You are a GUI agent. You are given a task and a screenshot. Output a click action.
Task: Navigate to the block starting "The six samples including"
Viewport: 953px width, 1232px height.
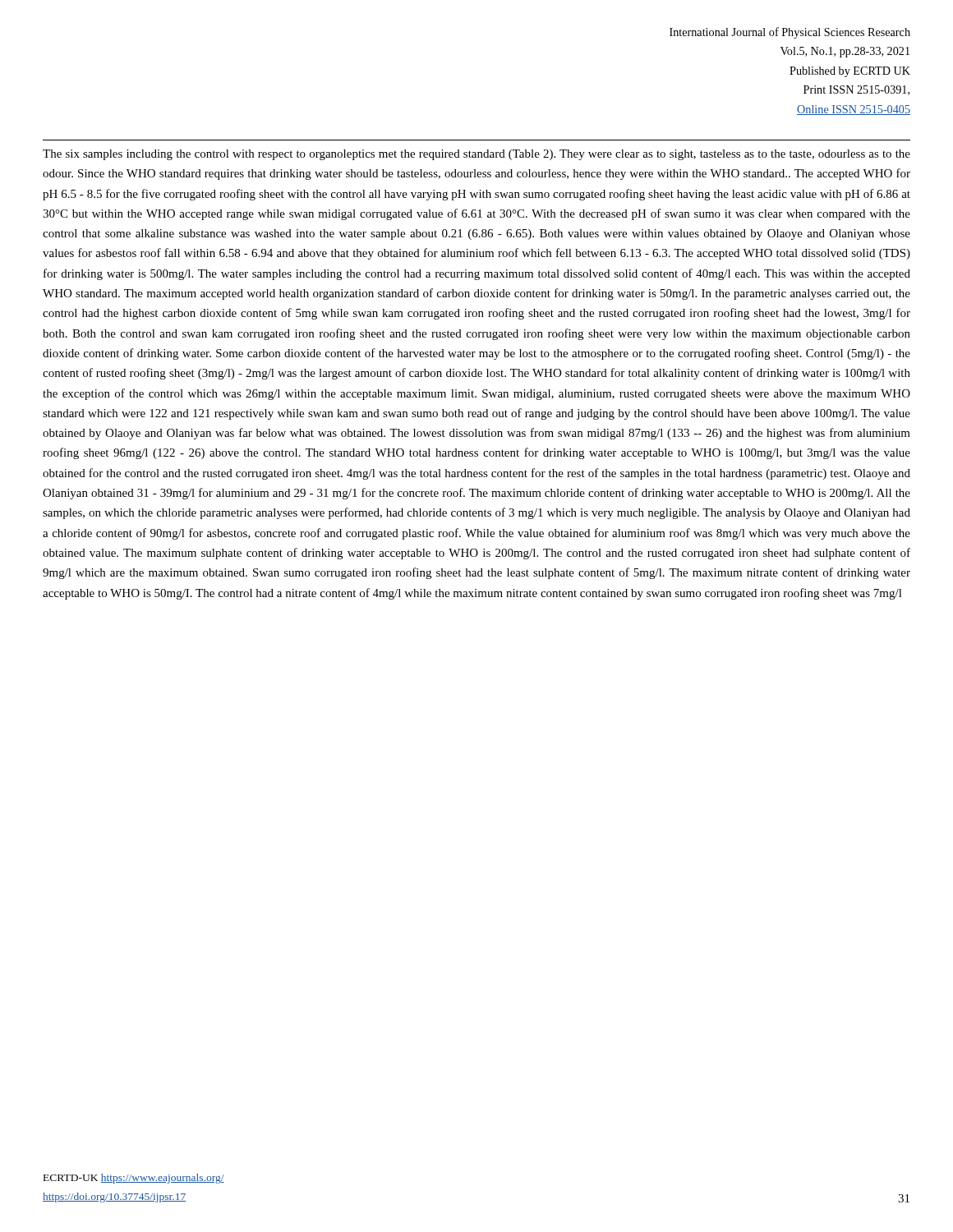[x=476, y=373]
